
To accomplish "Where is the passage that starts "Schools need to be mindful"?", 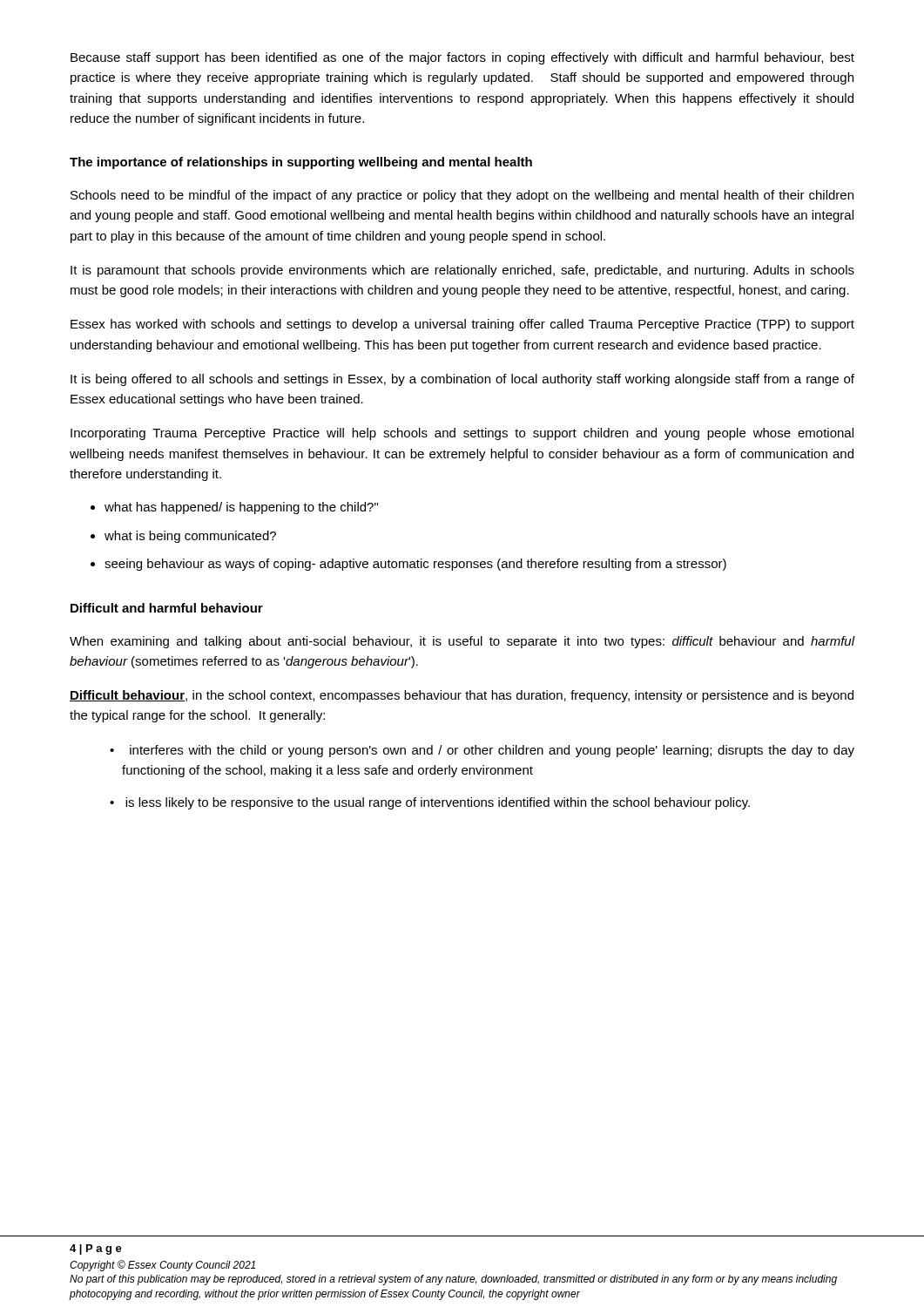I will click(462, 215).
